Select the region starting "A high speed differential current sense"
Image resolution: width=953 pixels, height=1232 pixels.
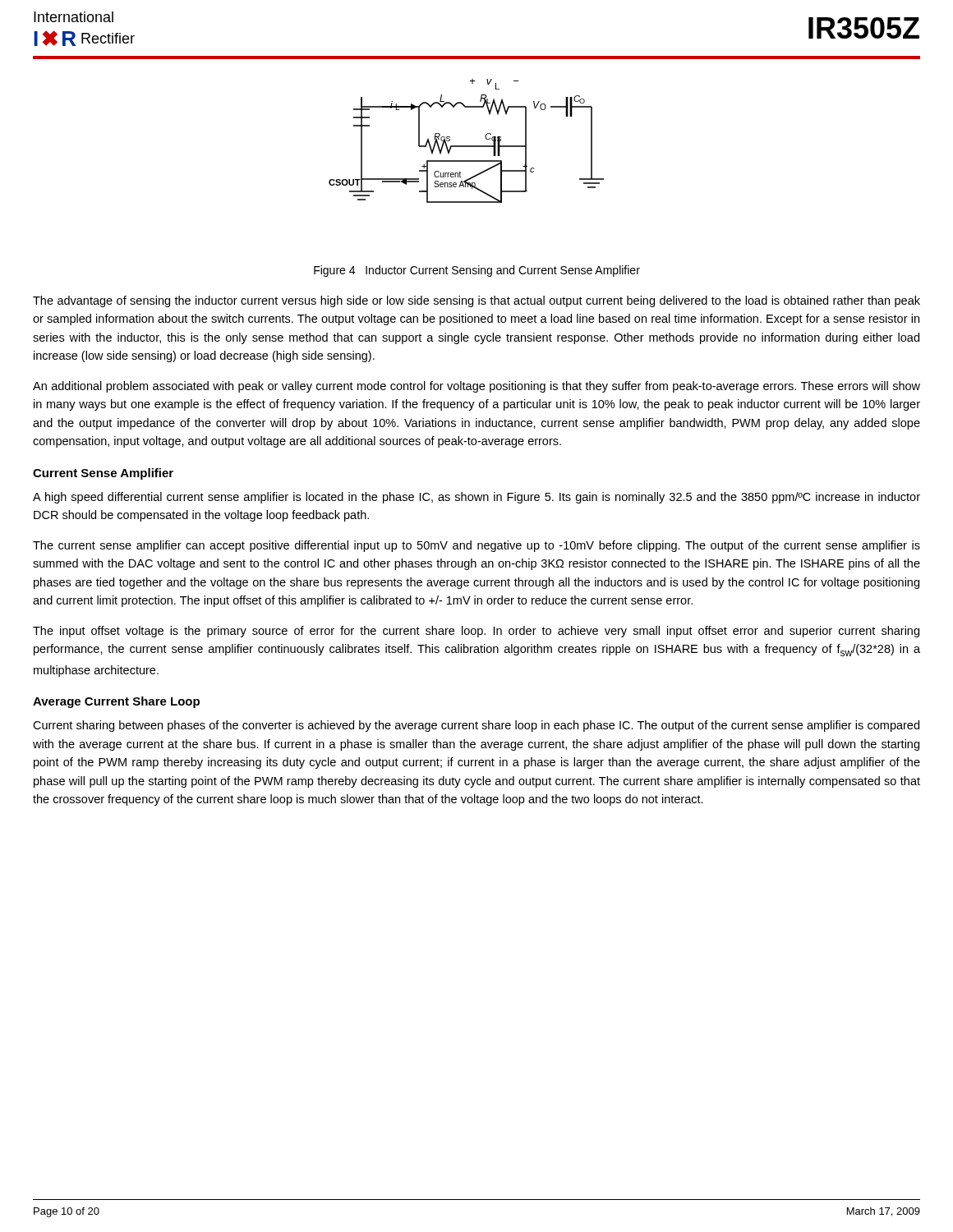pos(476,506)
